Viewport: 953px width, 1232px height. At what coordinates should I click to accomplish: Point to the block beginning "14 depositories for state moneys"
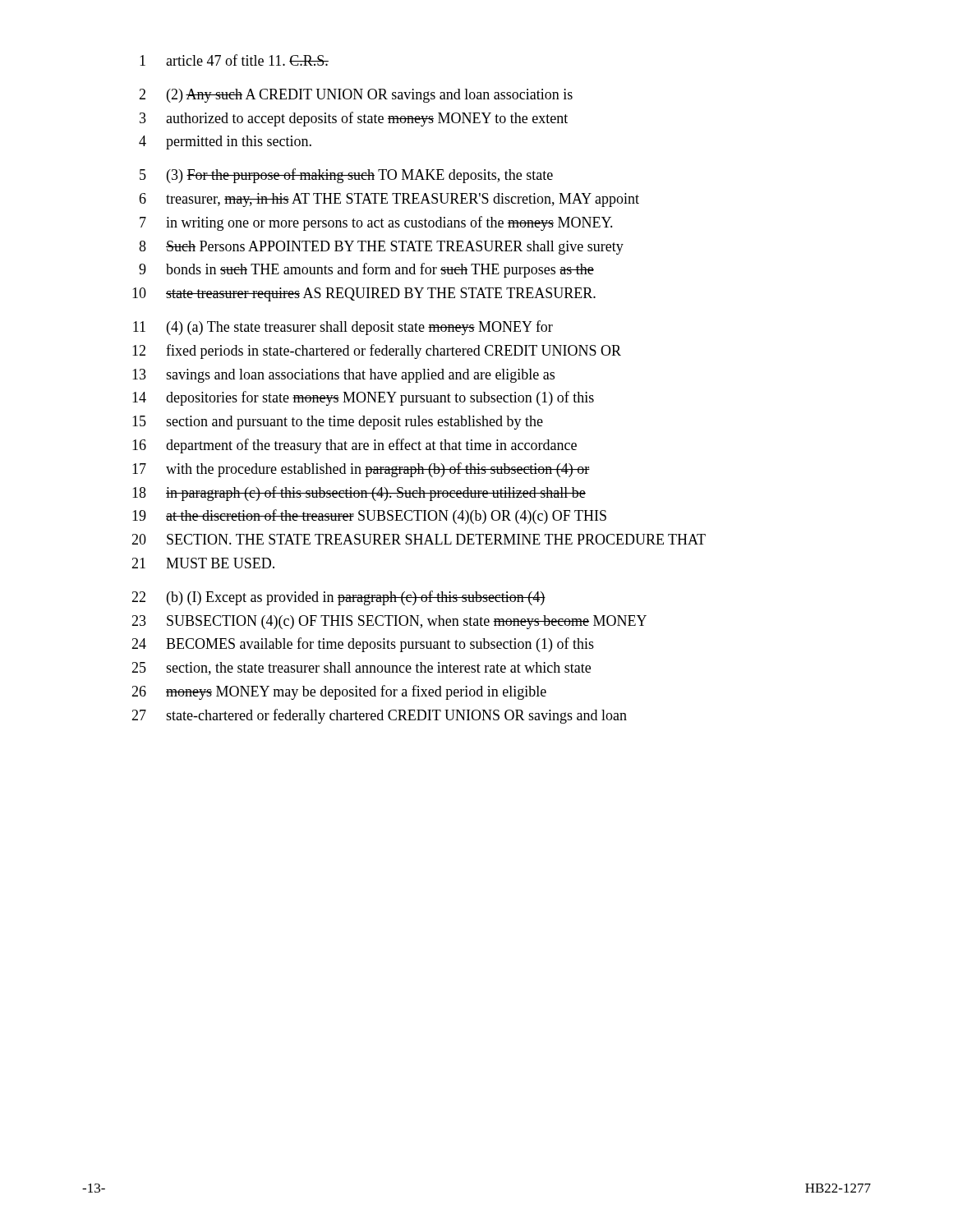(x=489, y=398)
